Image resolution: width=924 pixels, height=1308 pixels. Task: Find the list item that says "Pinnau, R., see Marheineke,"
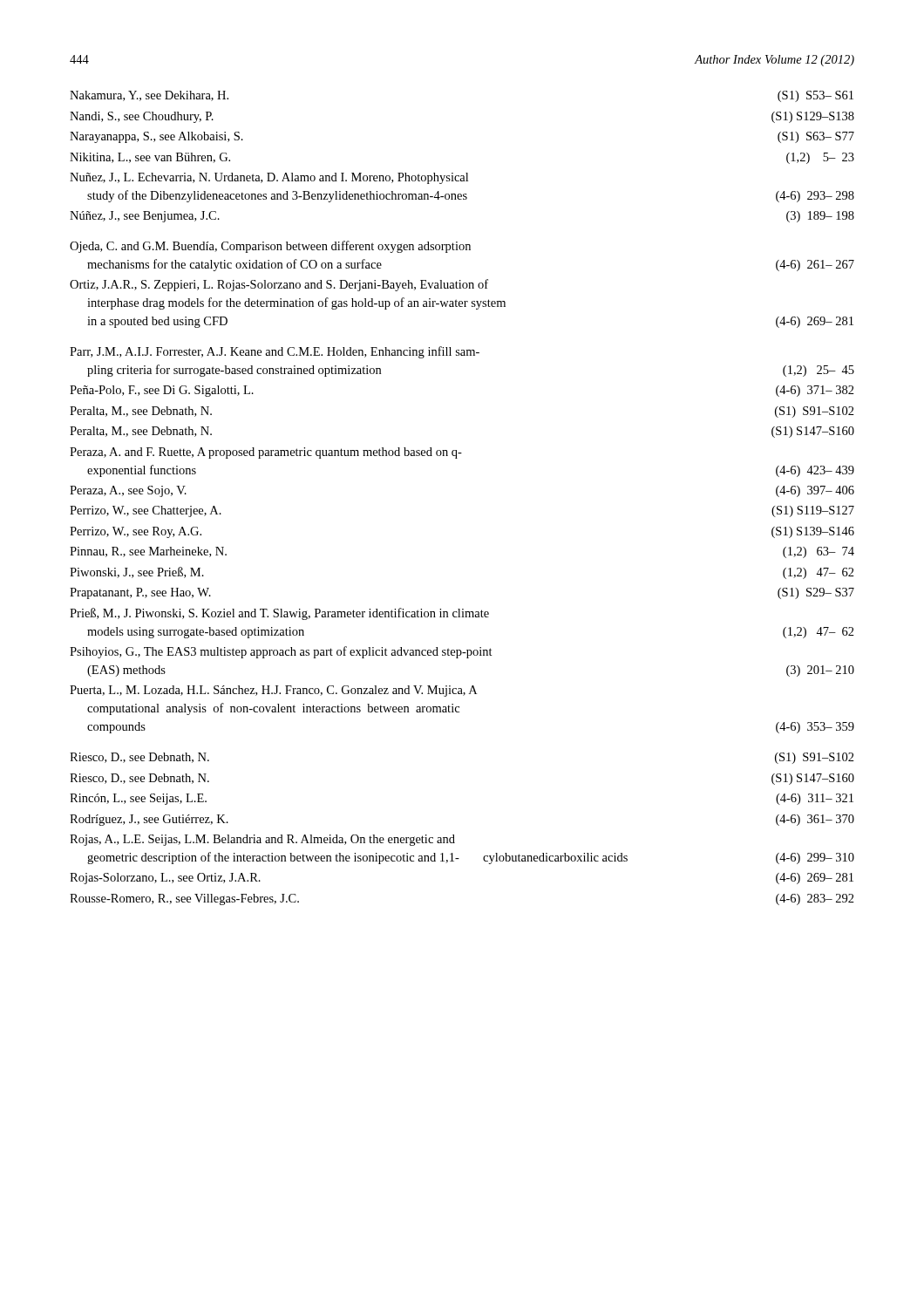click(x=143, y=552)
